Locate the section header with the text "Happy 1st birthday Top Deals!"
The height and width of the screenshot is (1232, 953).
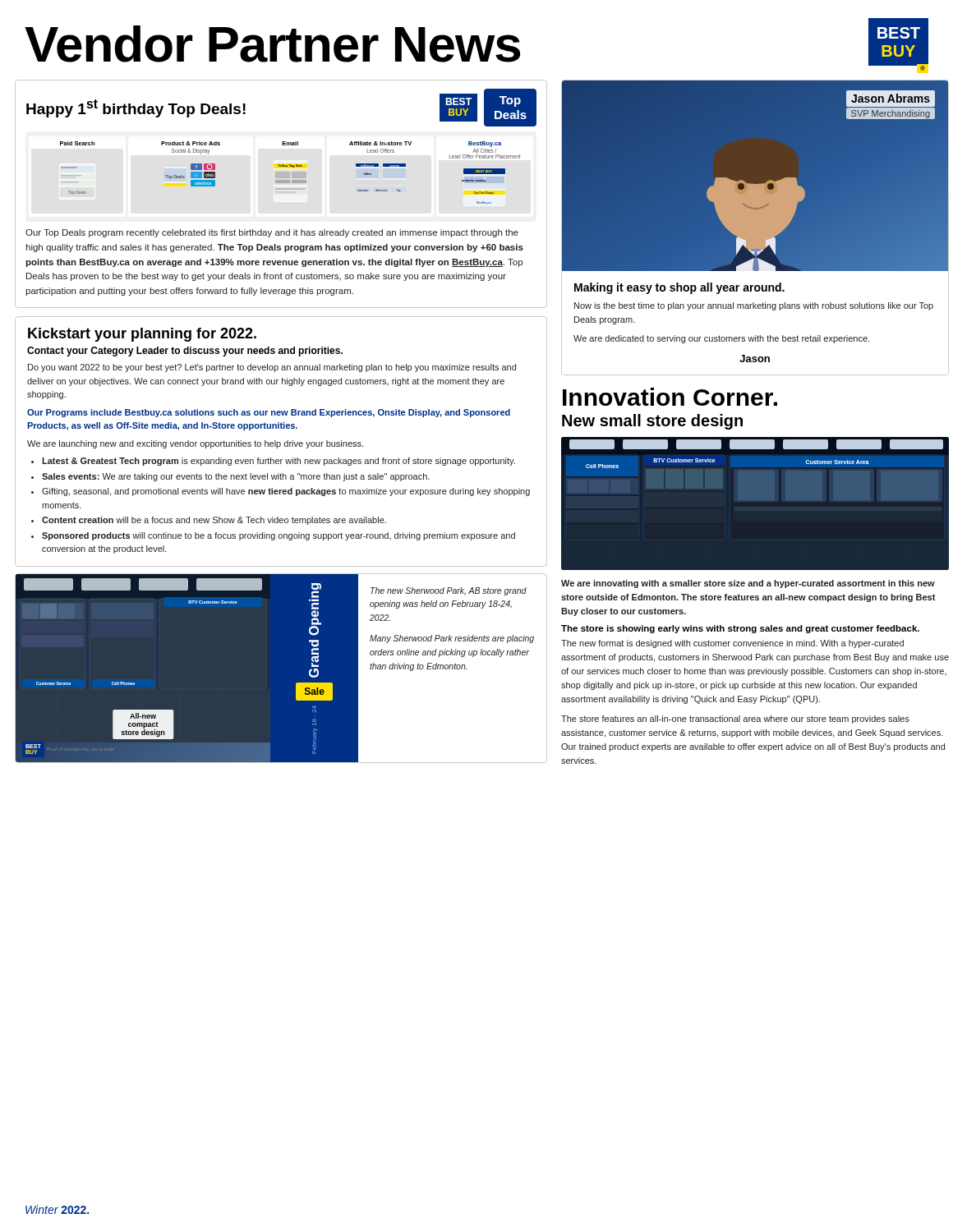tap(136, 107)
